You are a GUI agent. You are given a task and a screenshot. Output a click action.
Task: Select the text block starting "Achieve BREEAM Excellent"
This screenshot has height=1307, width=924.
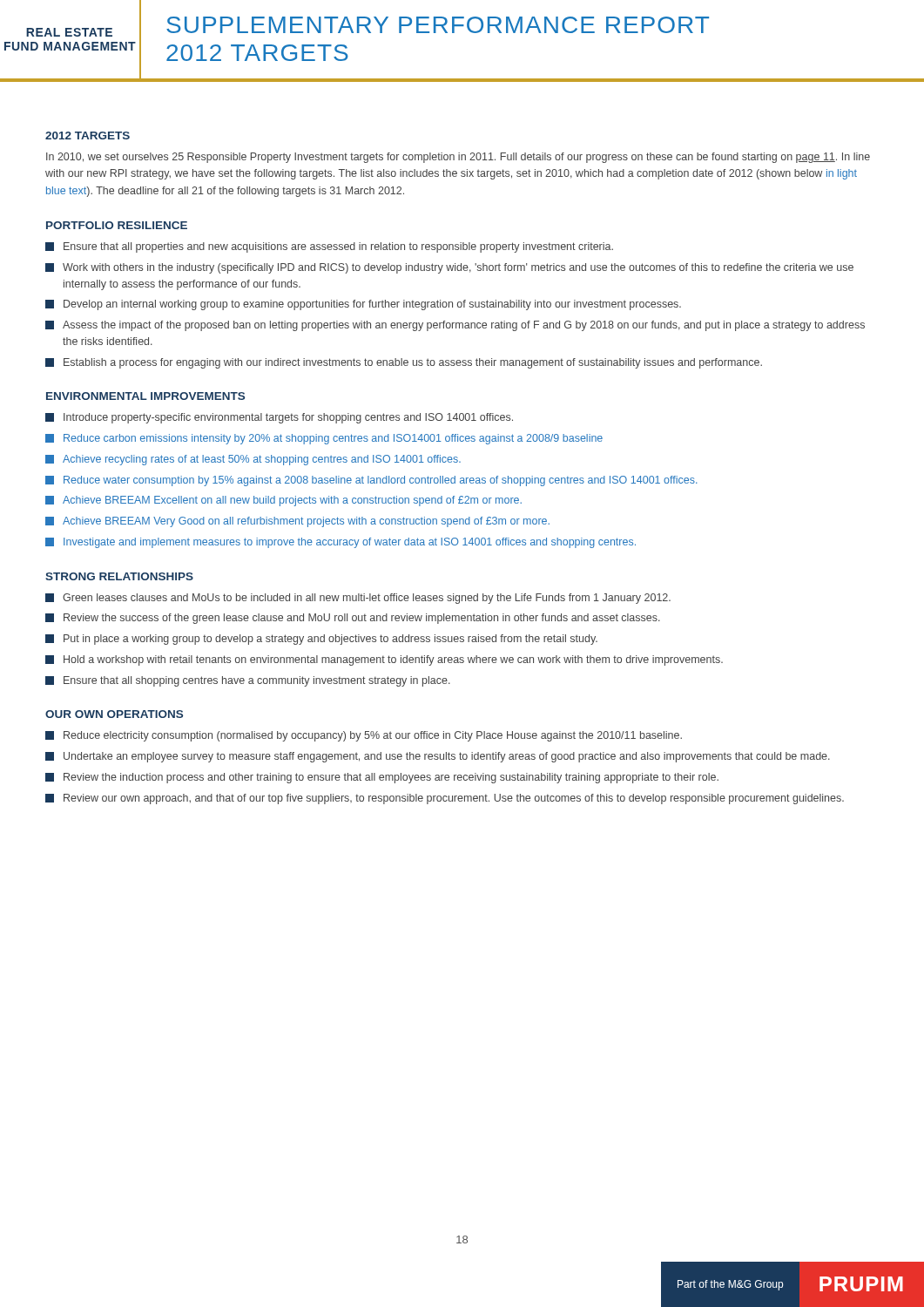tap(462, 501)
